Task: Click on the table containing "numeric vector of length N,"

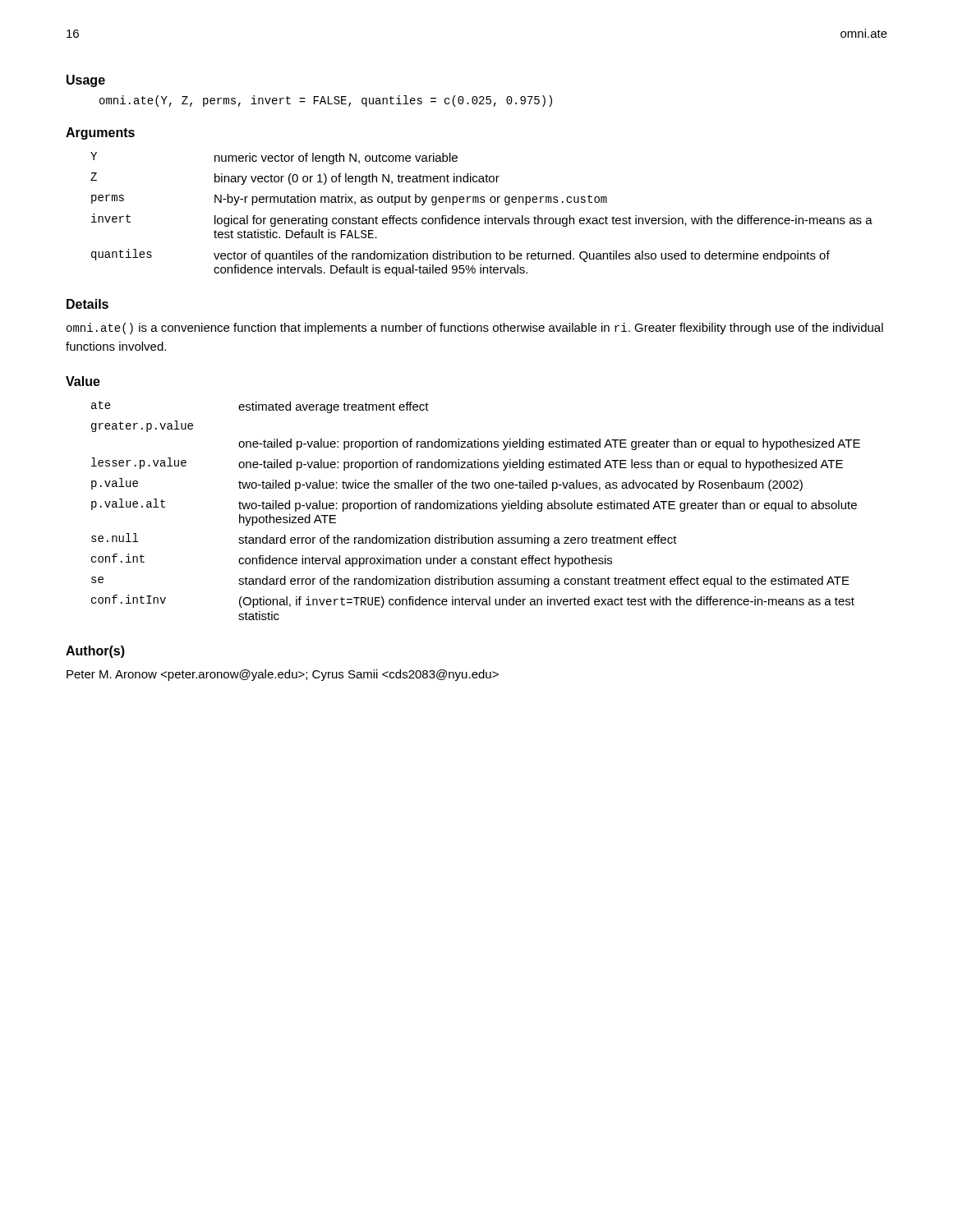Action: click(x=476, y=213)
